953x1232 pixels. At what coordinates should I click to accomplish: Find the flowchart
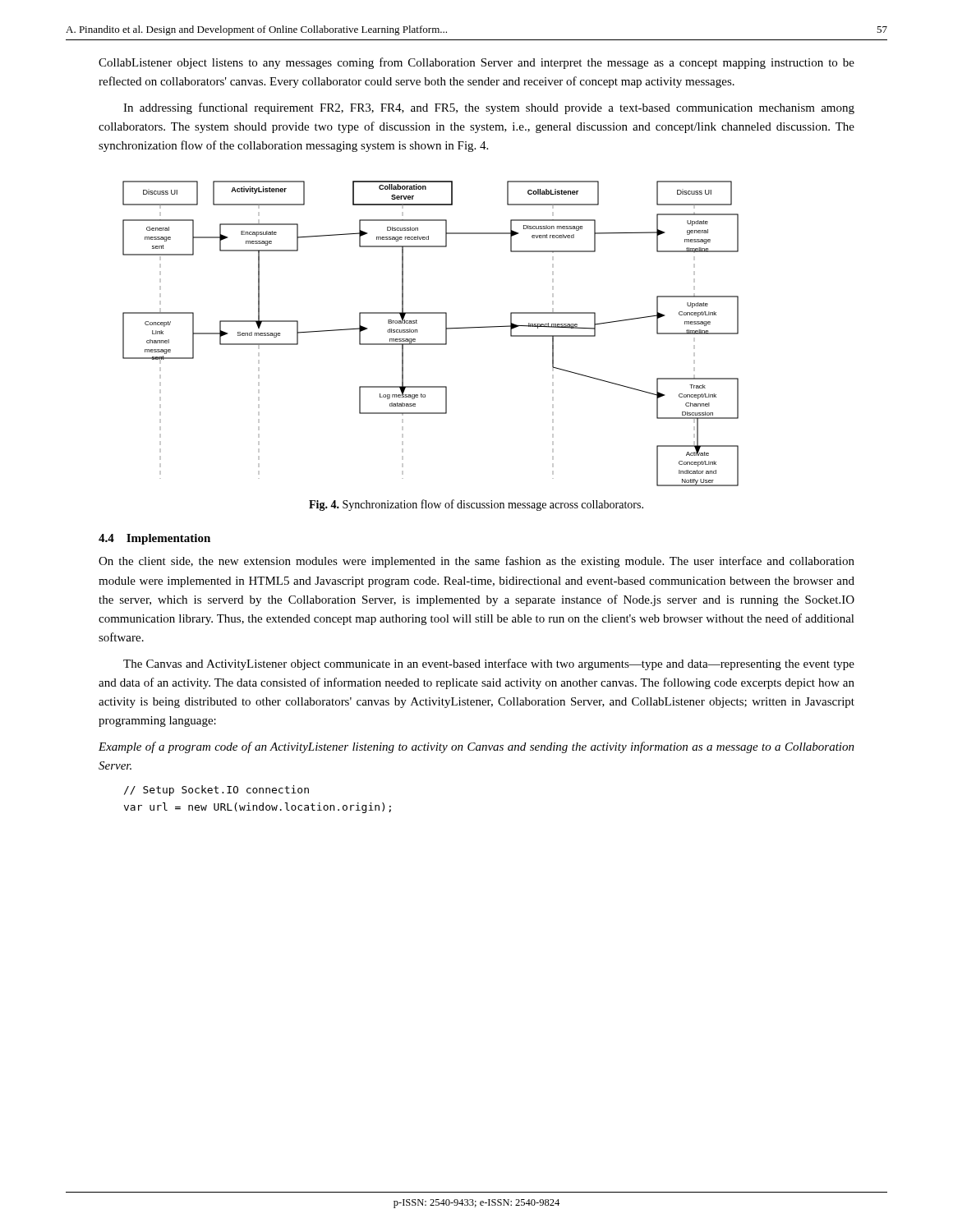click(x=476, y=333)
